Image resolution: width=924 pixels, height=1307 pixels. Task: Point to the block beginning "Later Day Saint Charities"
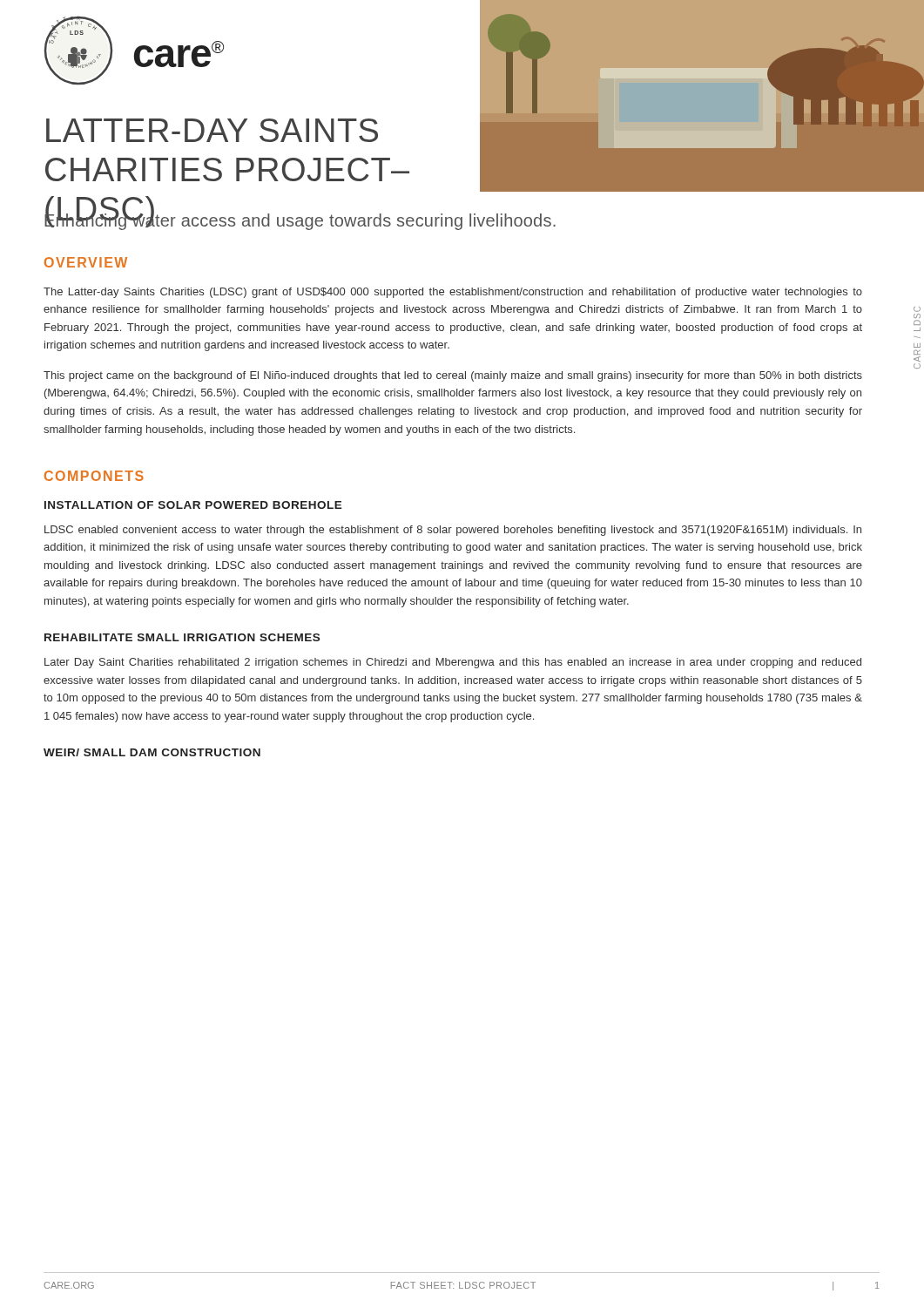pos(453,690)
